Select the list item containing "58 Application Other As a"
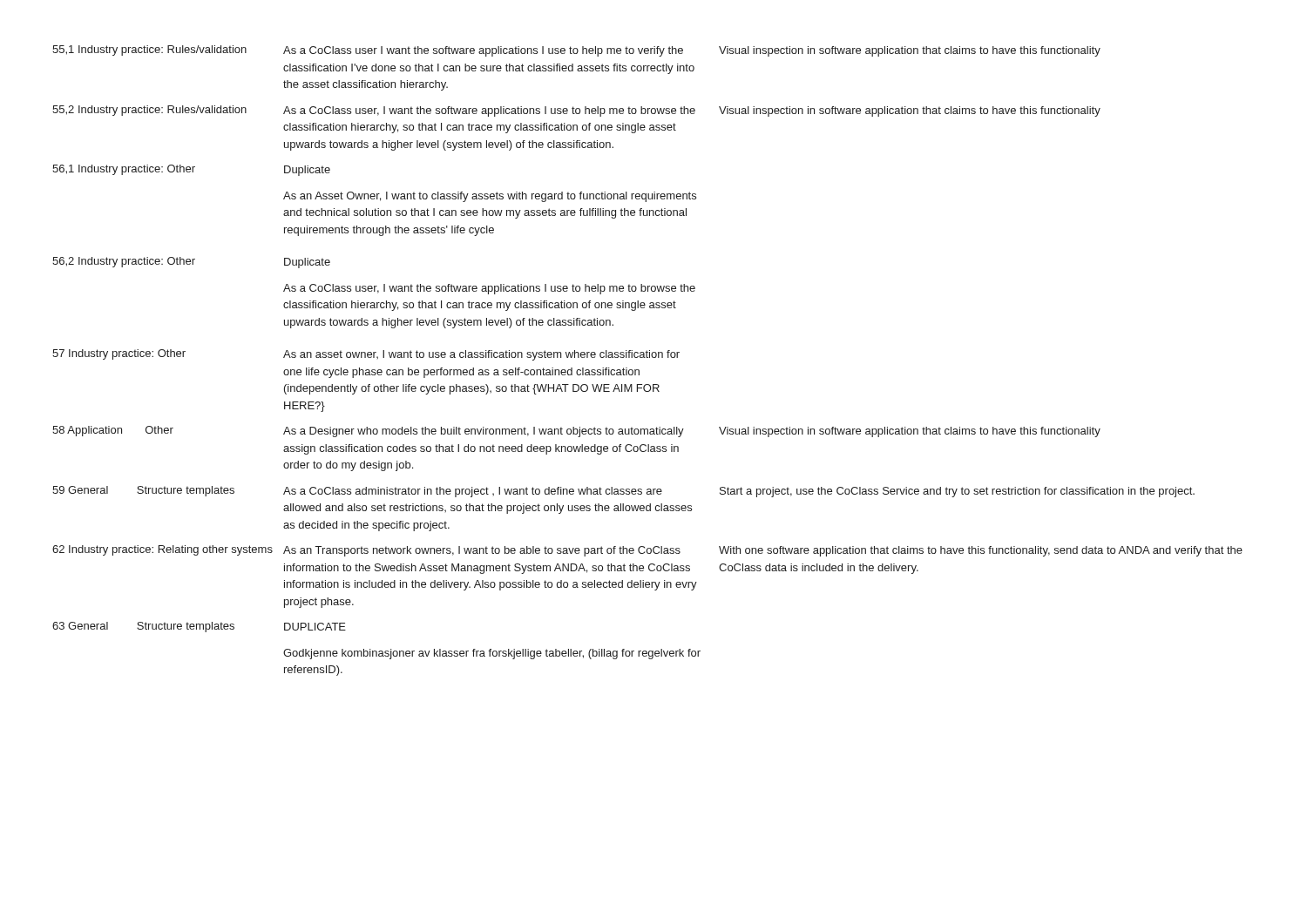This screenshot has width=1307, height=924. click(654, 448)
